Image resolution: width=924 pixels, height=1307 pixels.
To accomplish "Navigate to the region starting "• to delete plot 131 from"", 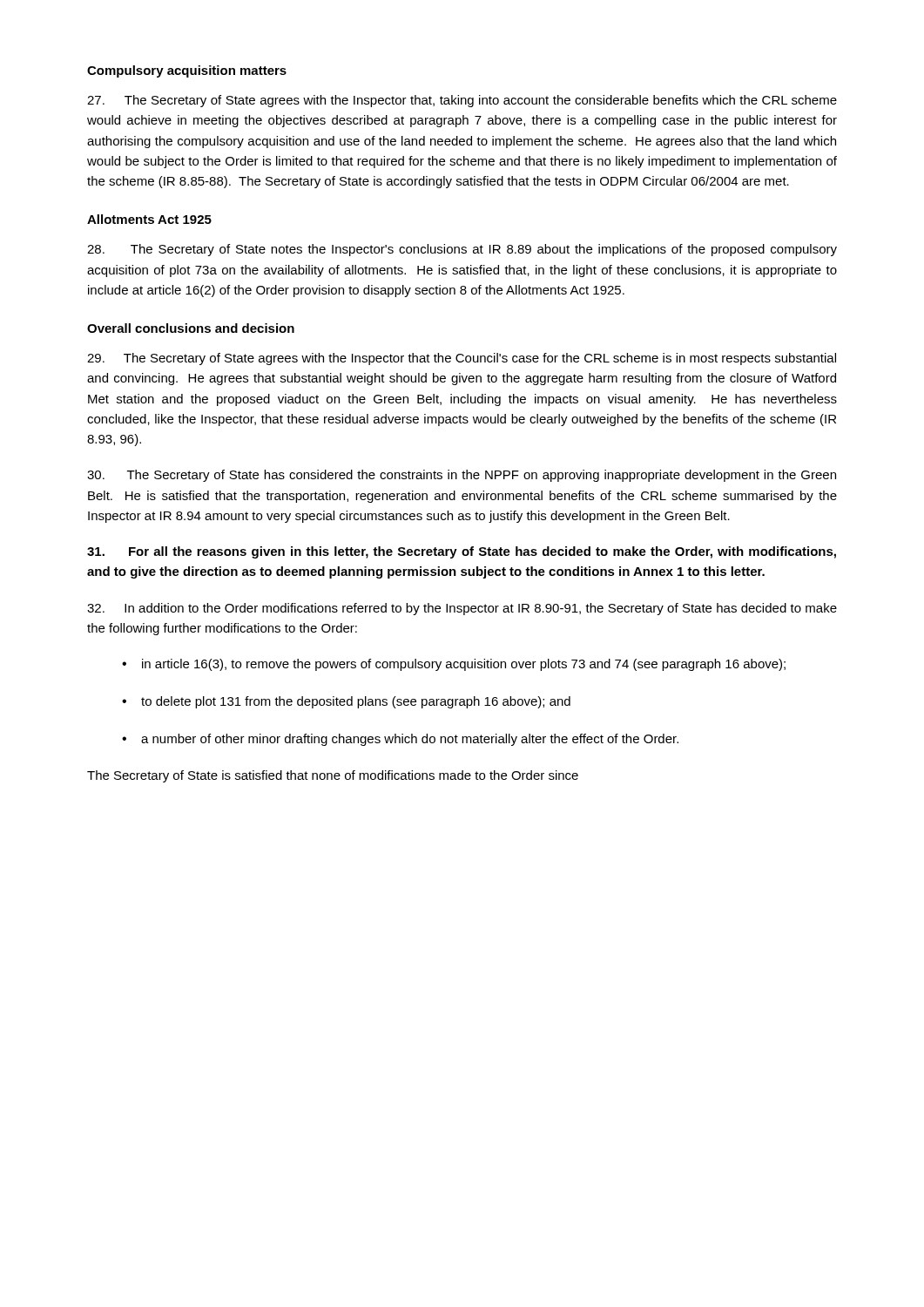I will click(x=479, y=702).
